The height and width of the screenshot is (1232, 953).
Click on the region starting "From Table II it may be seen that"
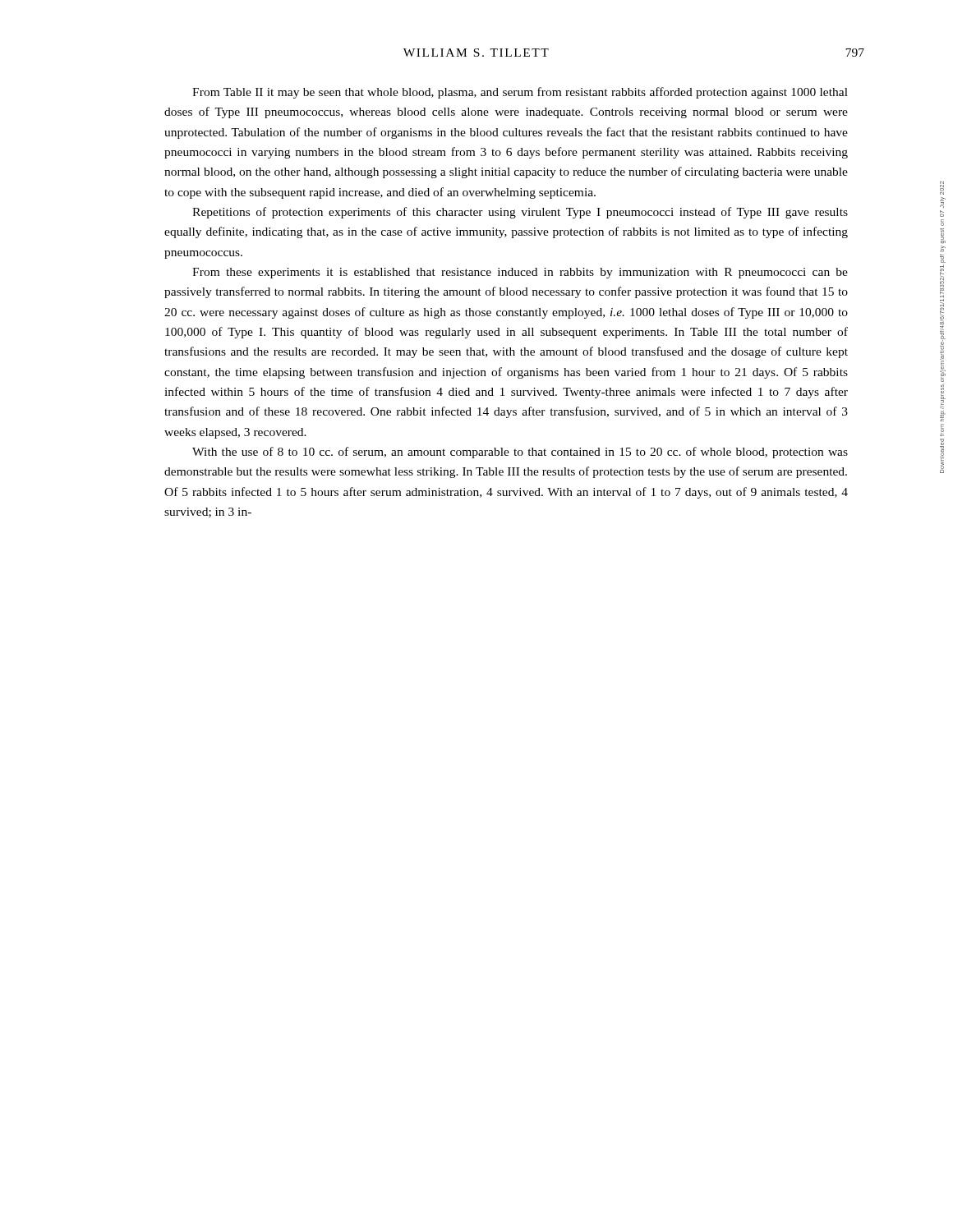point(506,142)
